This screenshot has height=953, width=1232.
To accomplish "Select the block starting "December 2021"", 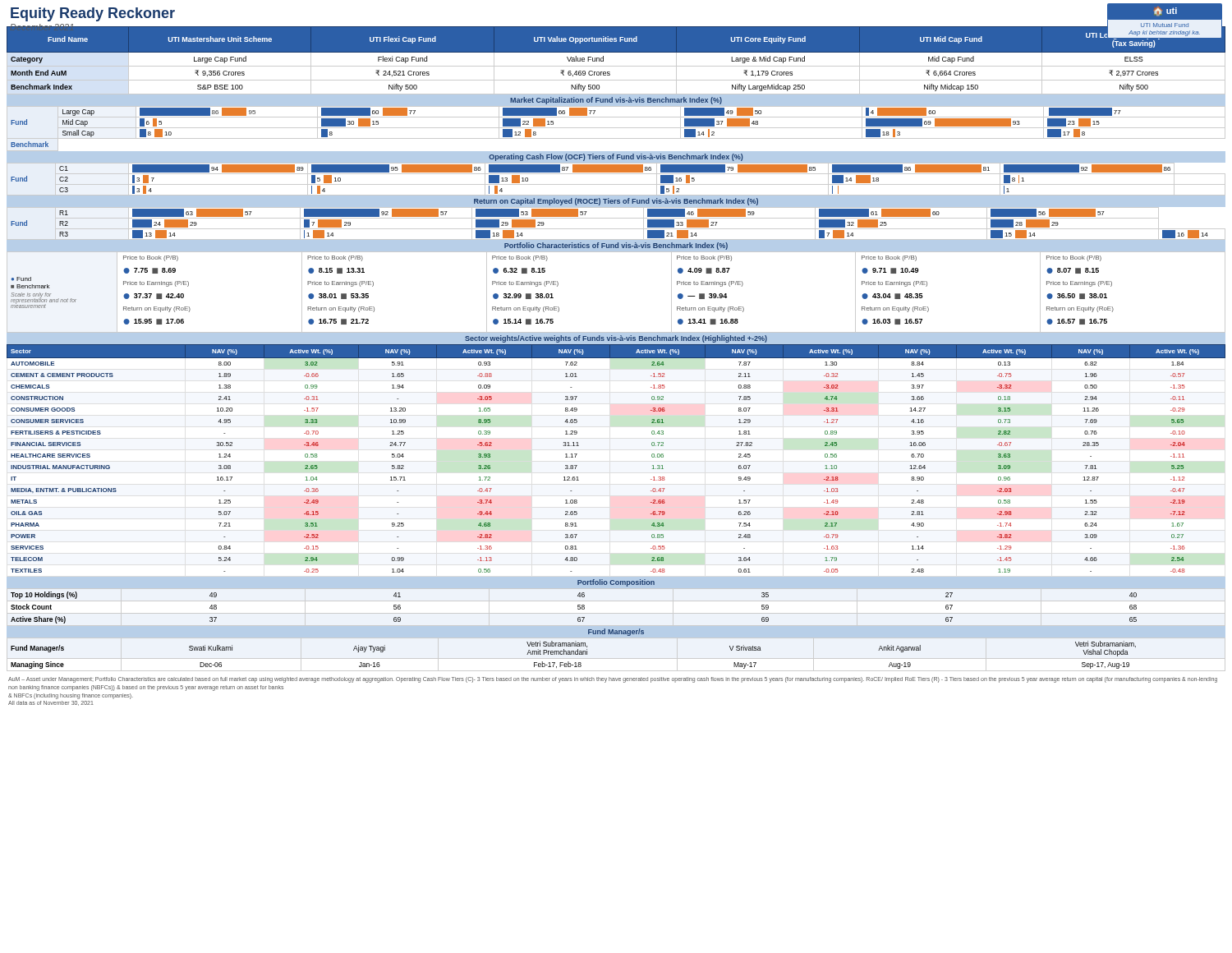I will [42, 27].
